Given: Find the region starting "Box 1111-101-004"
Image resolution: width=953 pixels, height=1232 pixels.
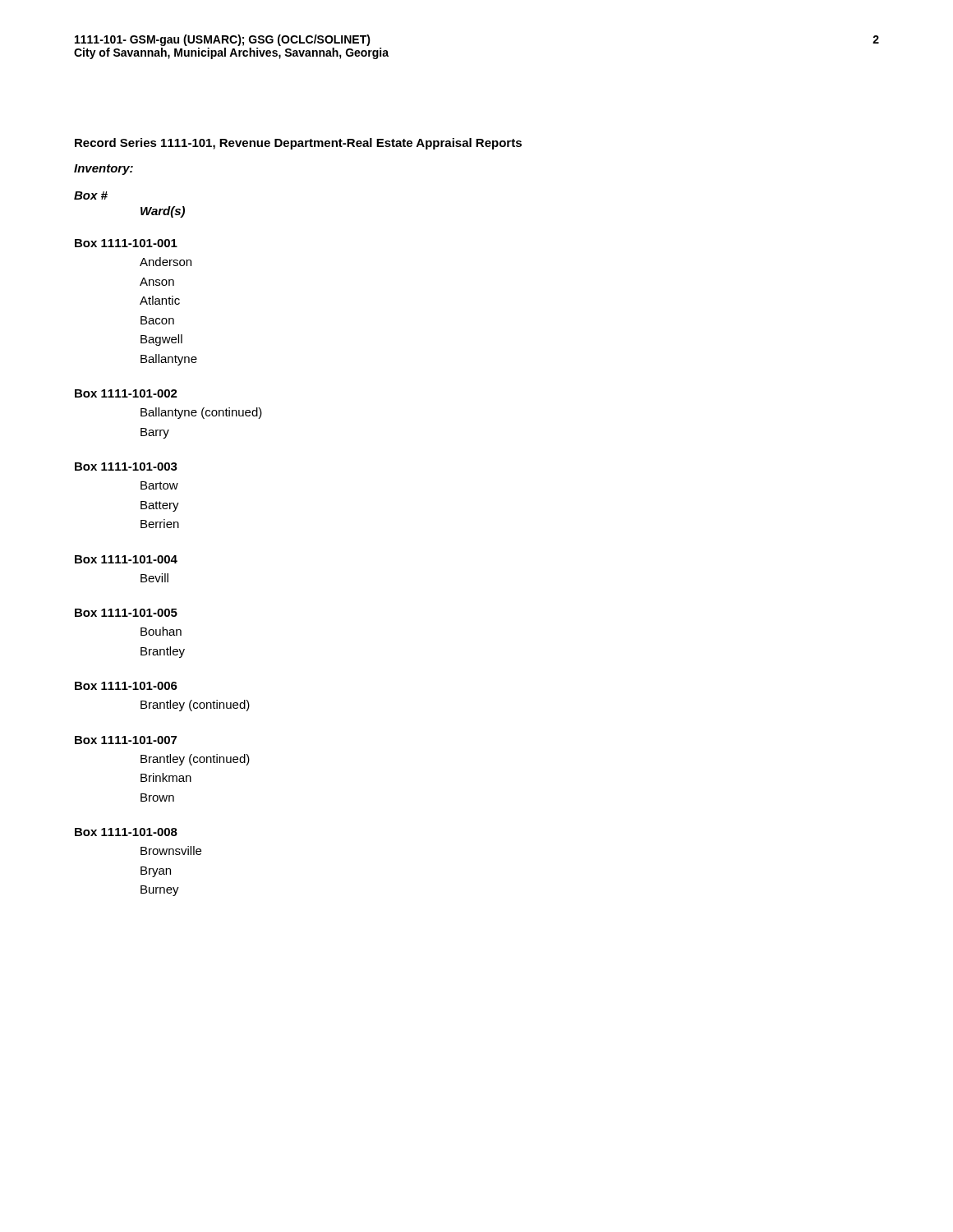Looking at the screenshot, I should pyautogui.click(x=126, y=559).
